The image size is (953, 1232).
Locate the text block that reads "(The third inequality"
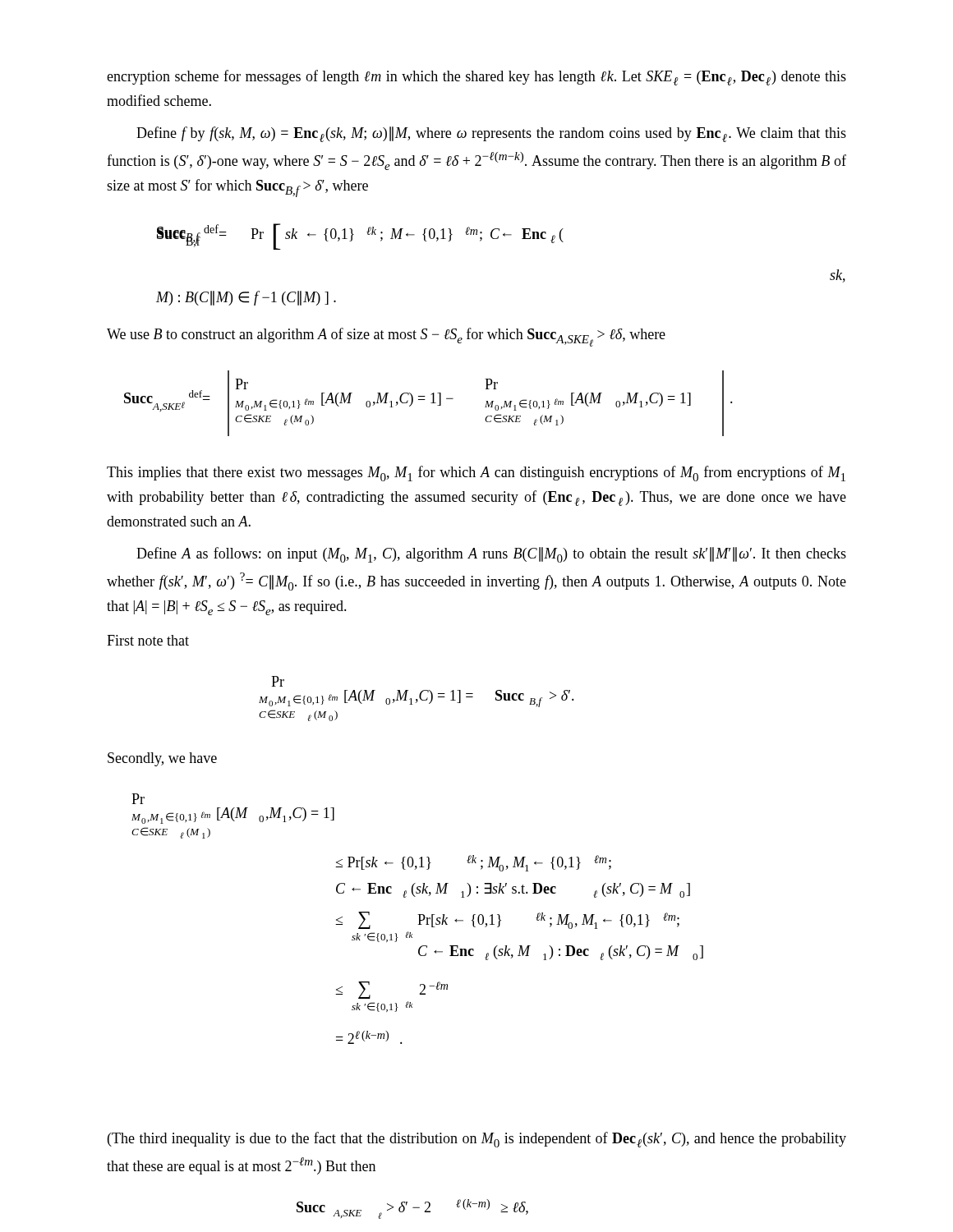click(x=476, y=1153)
